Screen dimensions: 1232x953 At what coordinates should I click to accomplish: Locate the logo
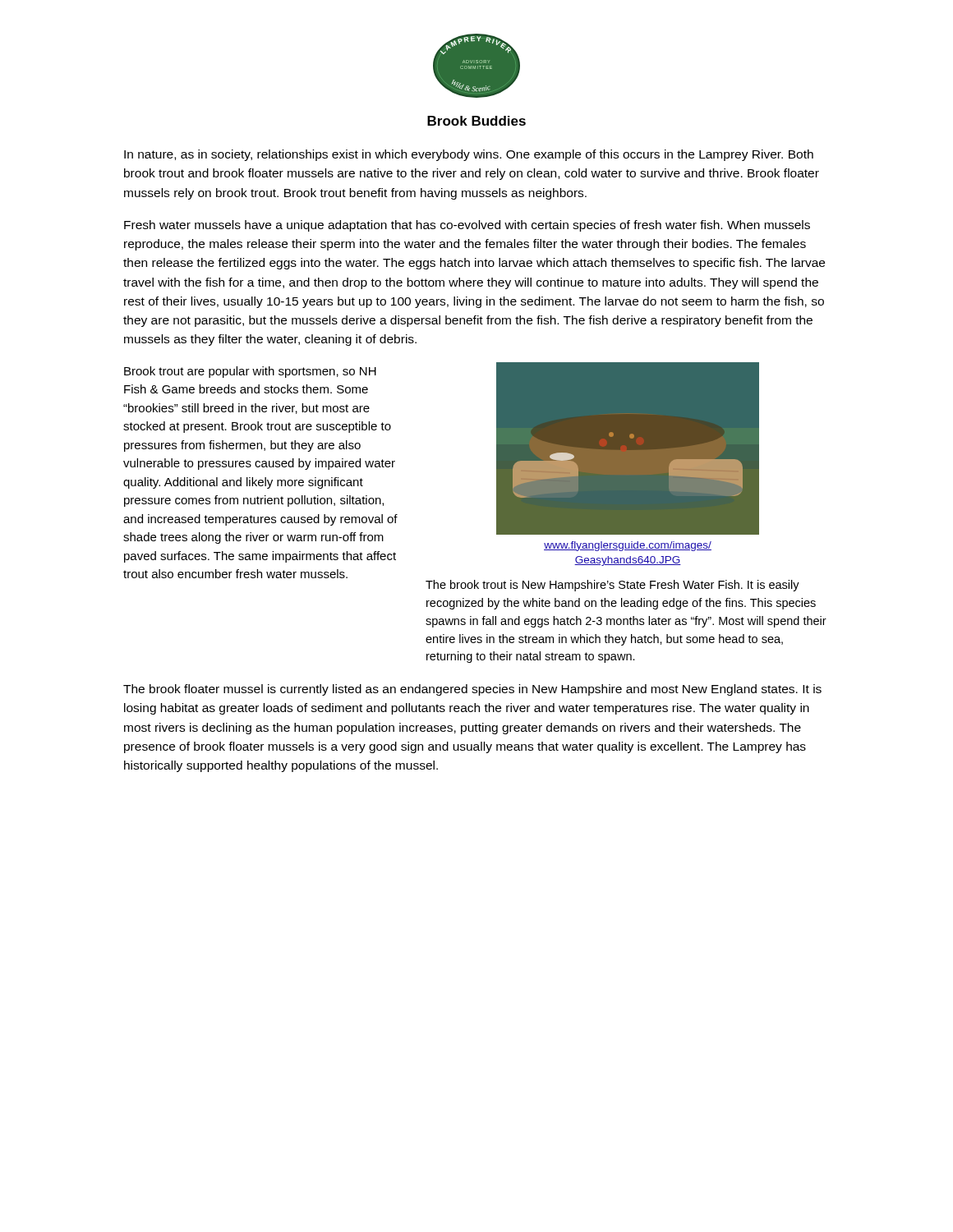tap(476, 67)
